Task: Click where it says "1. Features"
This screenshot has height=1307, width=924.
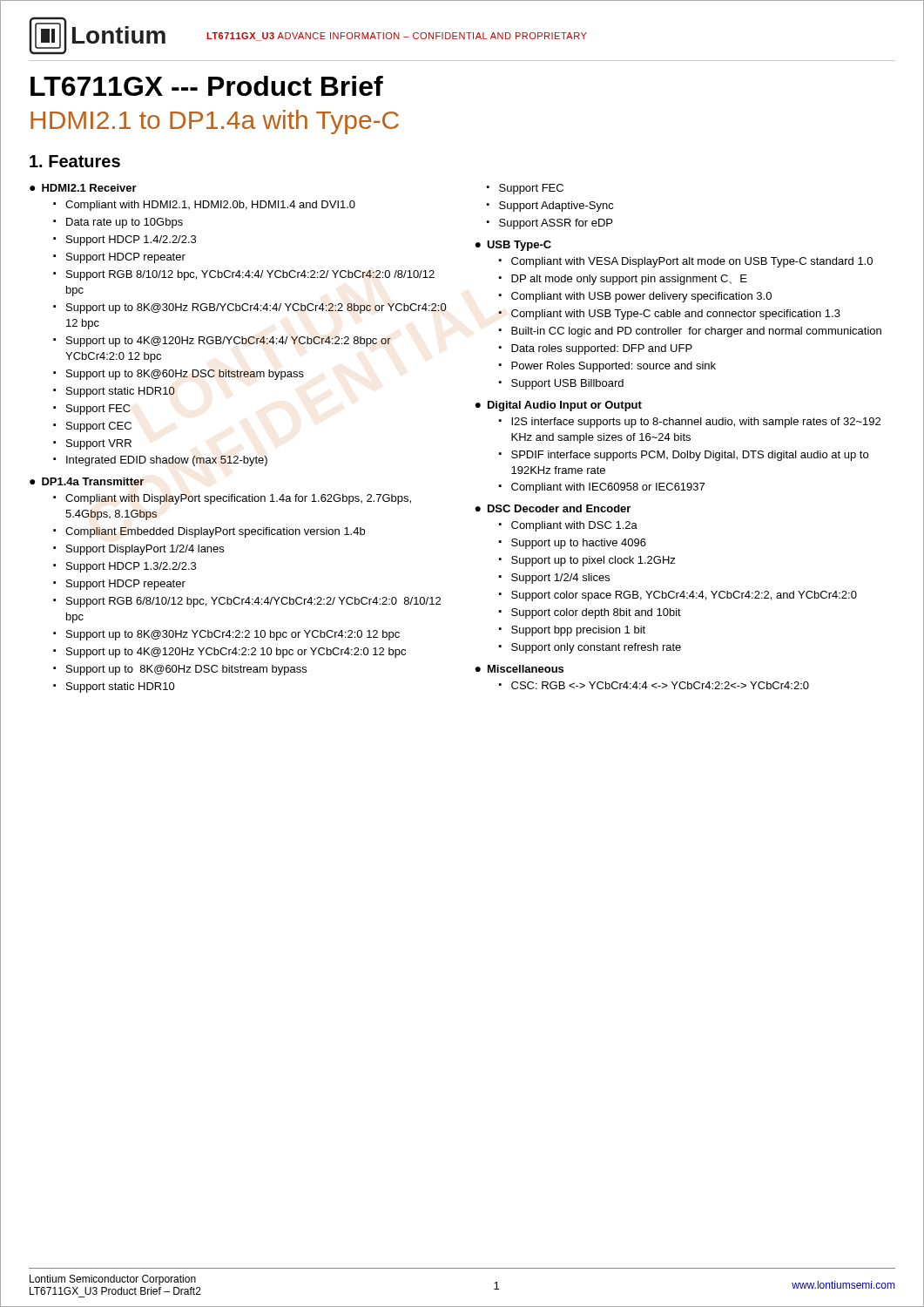Action: (75, 162)
